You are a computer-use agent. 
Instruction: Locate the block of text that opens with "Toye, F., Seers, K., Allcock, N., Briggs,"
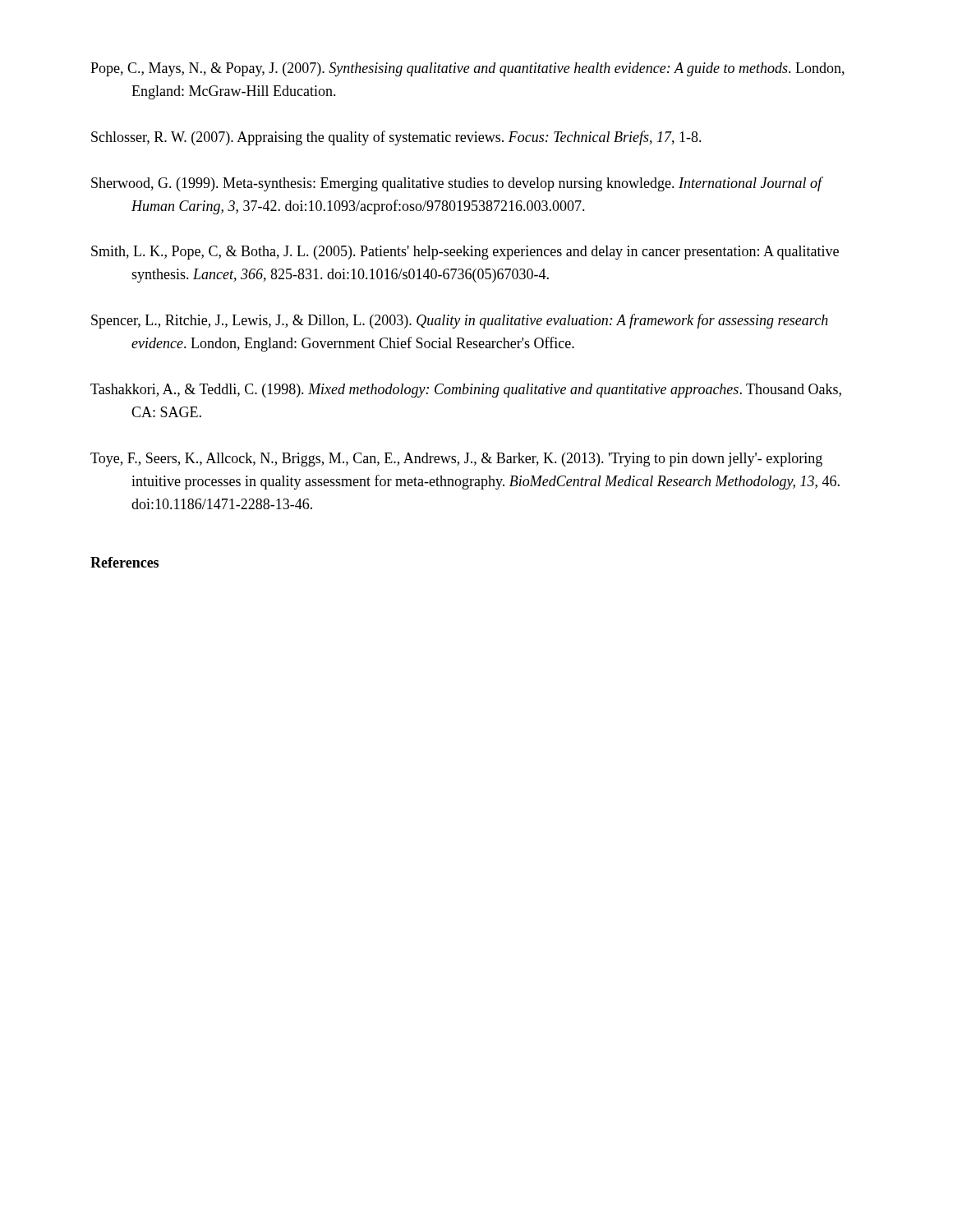[x=465, y=481]
